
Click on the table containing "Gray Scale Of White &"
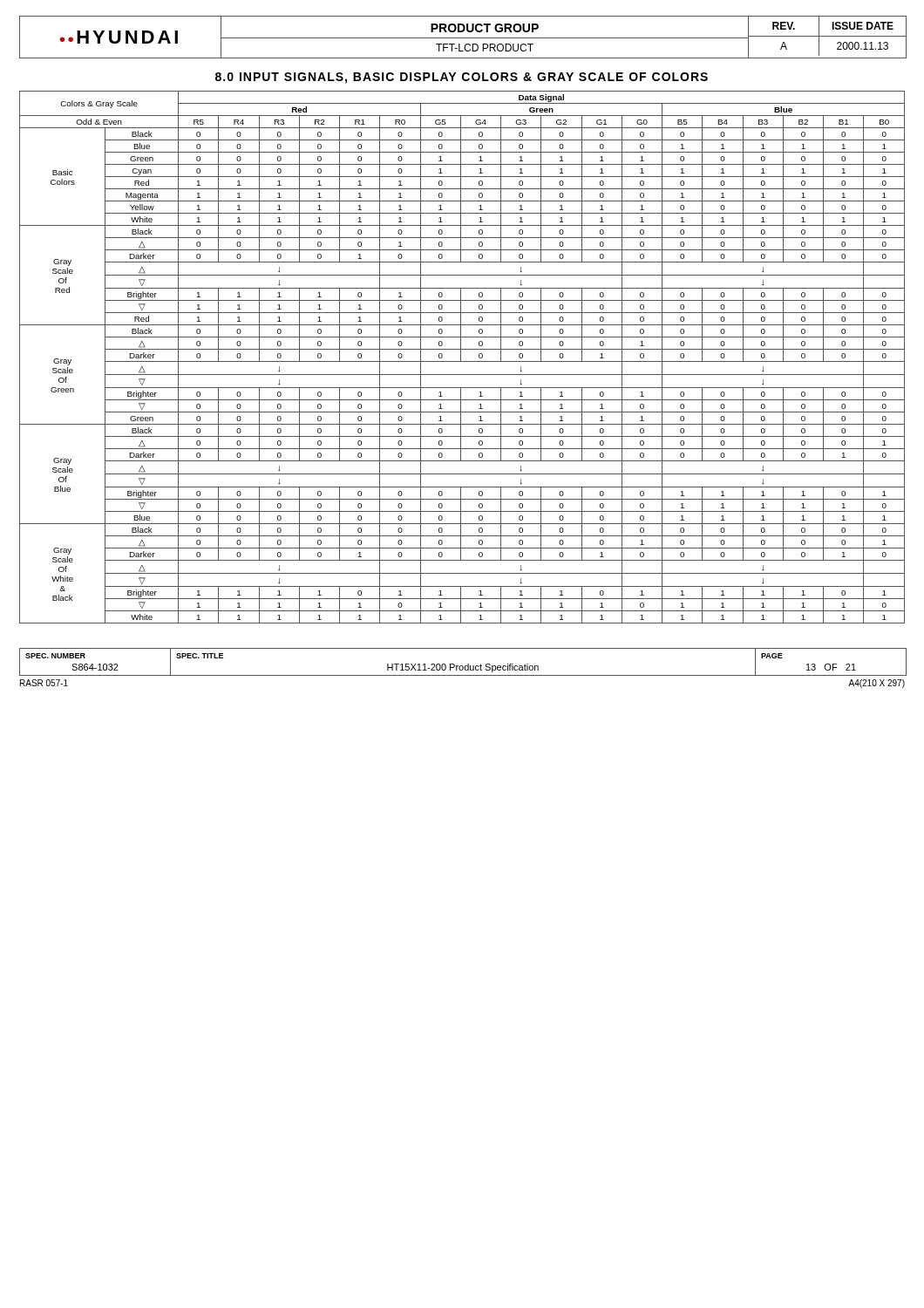coord(462,357)
